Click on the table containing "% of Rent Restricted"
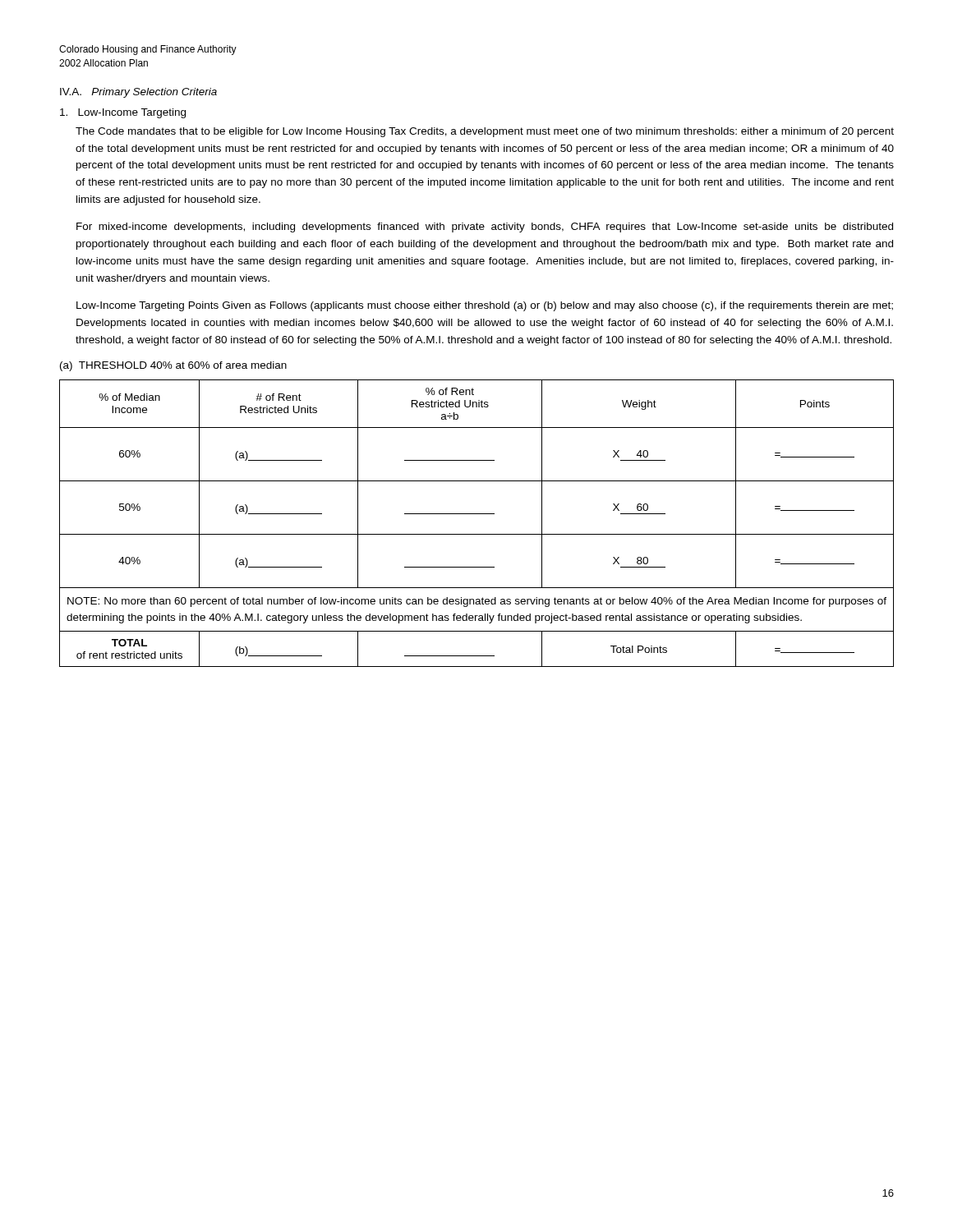Viewport: 953px width, 1232px height. click(476, 523)
